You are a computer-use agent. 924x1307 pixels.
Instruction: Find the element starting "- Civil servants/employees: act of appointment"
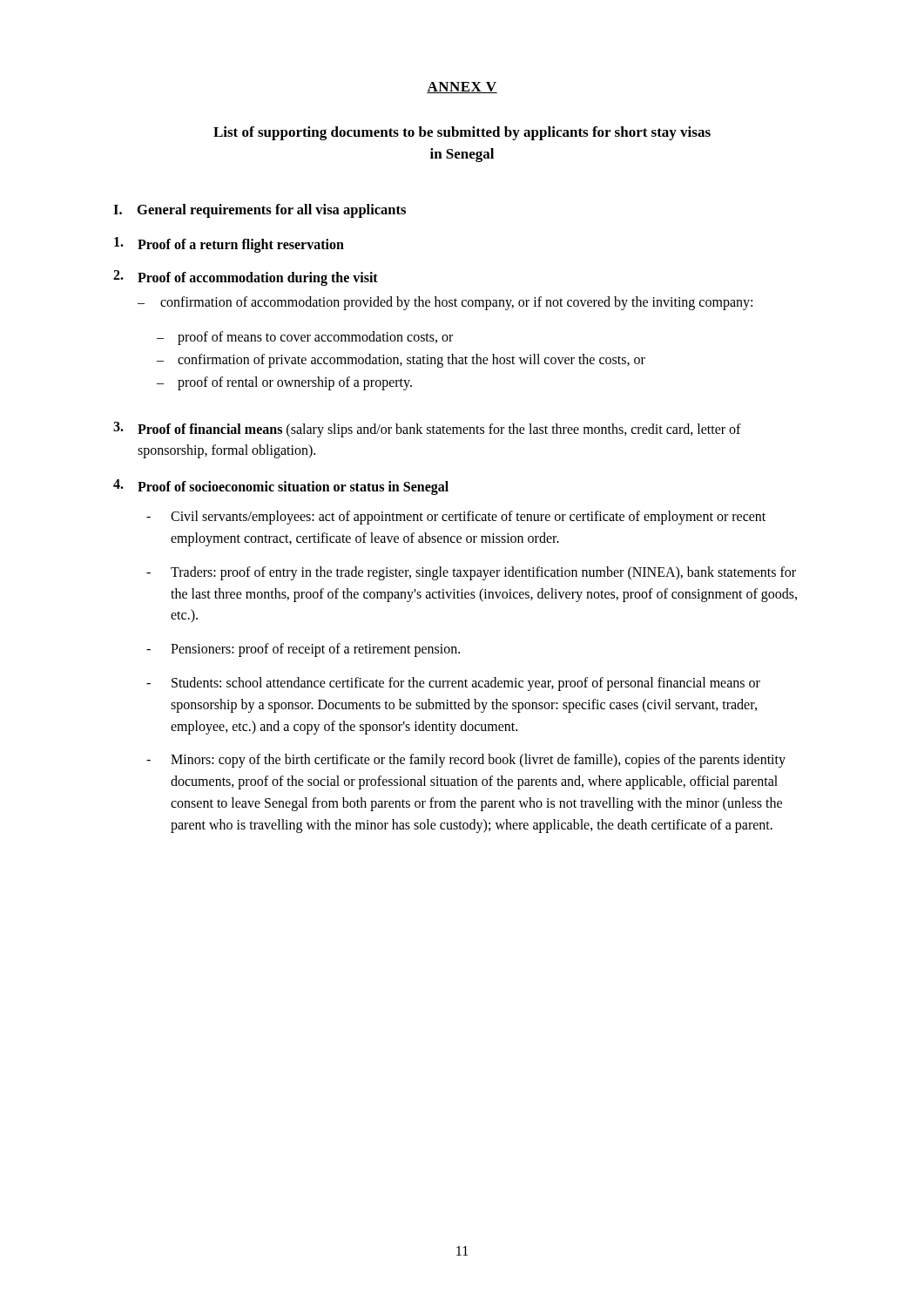[479, 528]
